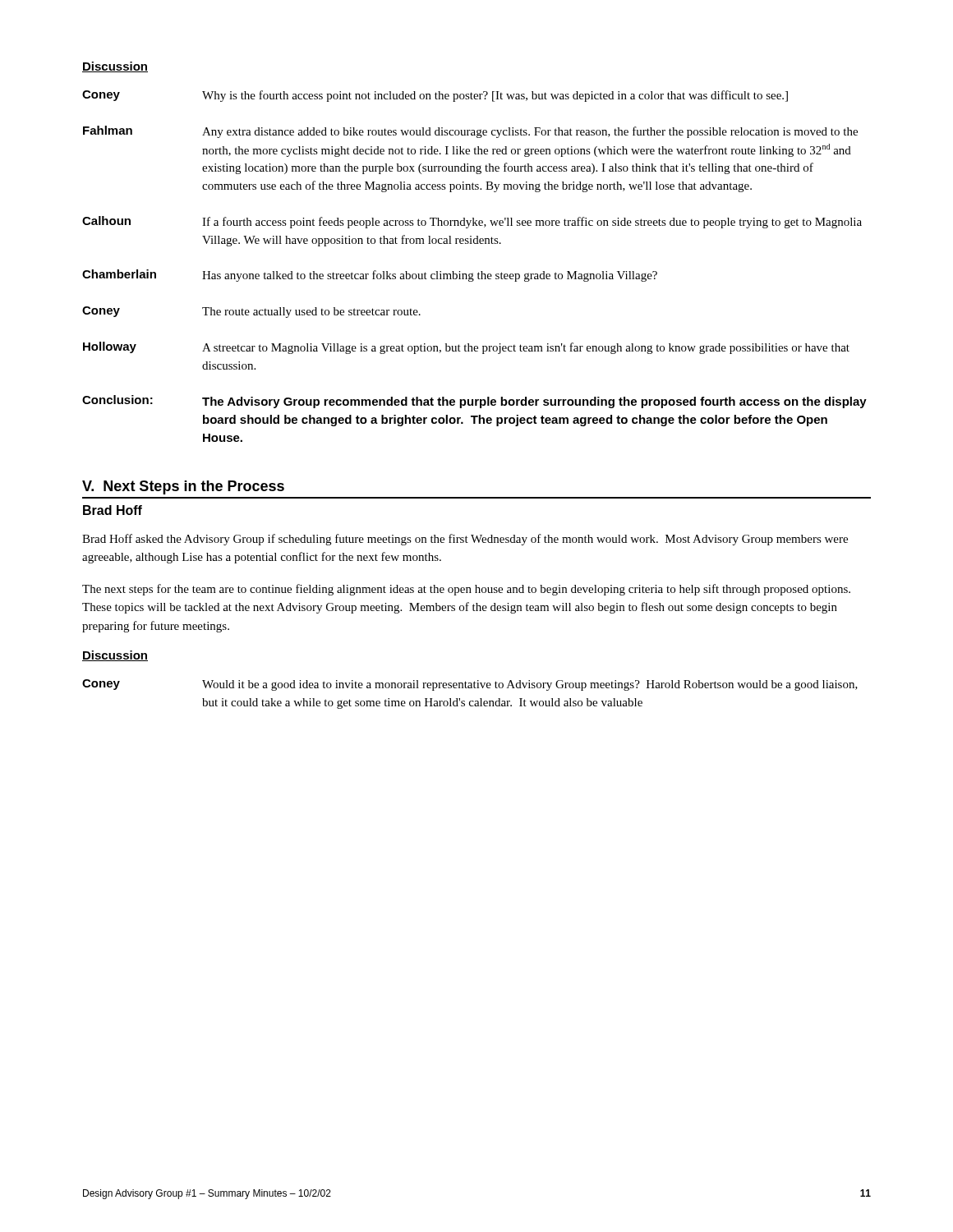Find the list item that reads "Conclusion: The Advisory Group recommended that the purple"

pyautogui.click(x=476, y=425)
